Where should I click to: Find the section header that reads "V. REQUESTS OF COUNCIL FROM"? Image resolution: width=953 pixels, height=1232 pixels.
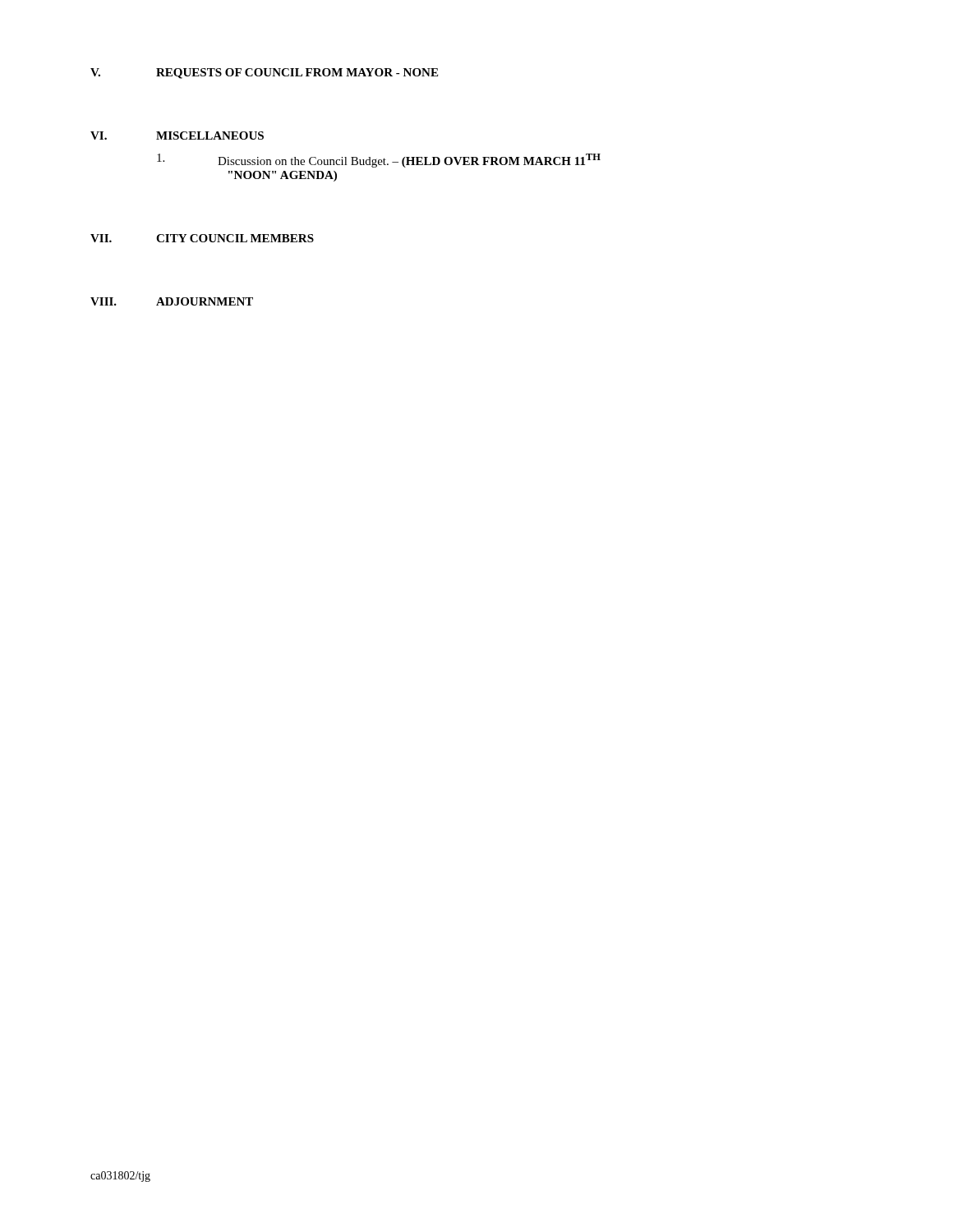click(x=265, y=73)
